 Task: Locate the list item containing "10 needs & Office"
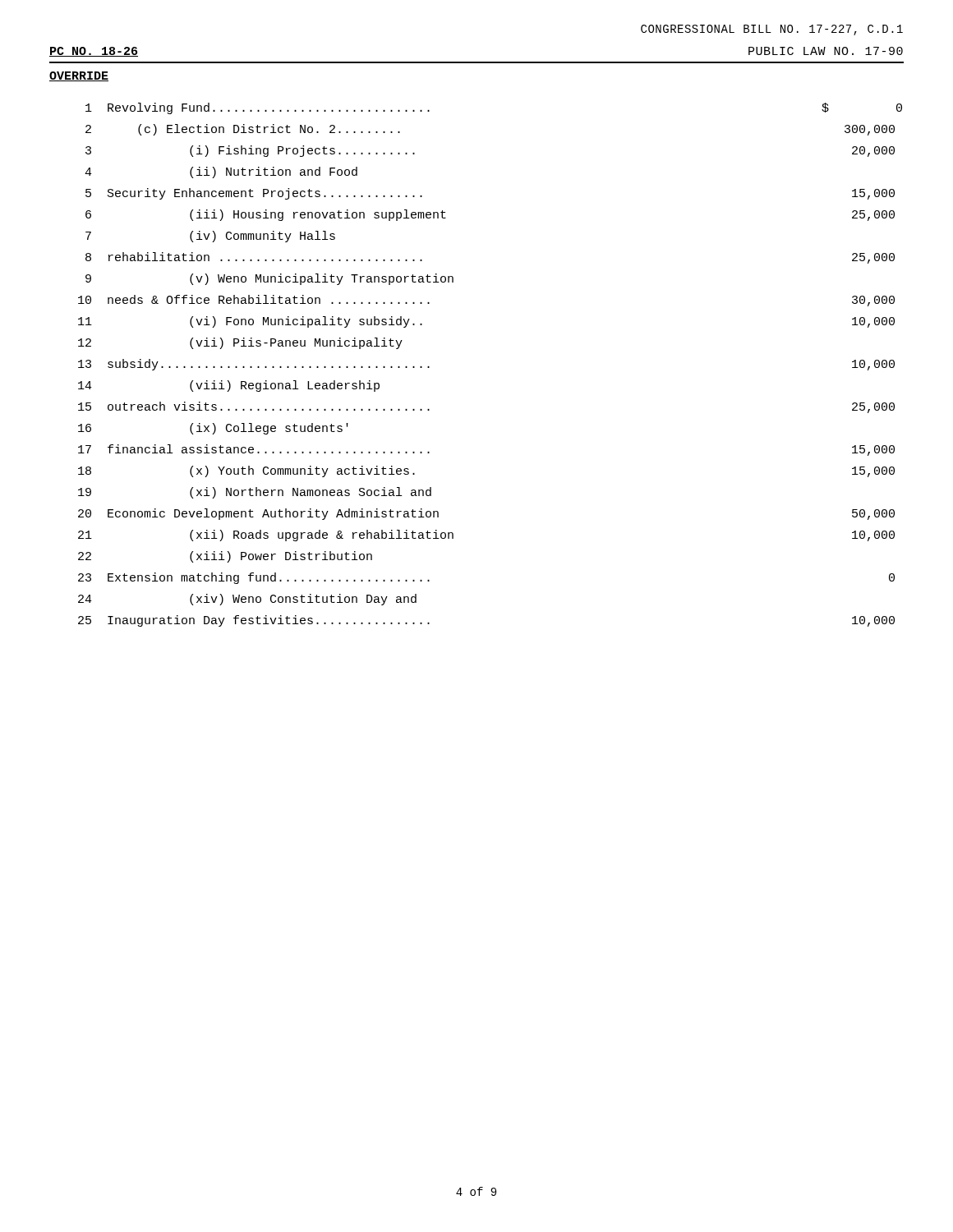(x=207, y=300)
